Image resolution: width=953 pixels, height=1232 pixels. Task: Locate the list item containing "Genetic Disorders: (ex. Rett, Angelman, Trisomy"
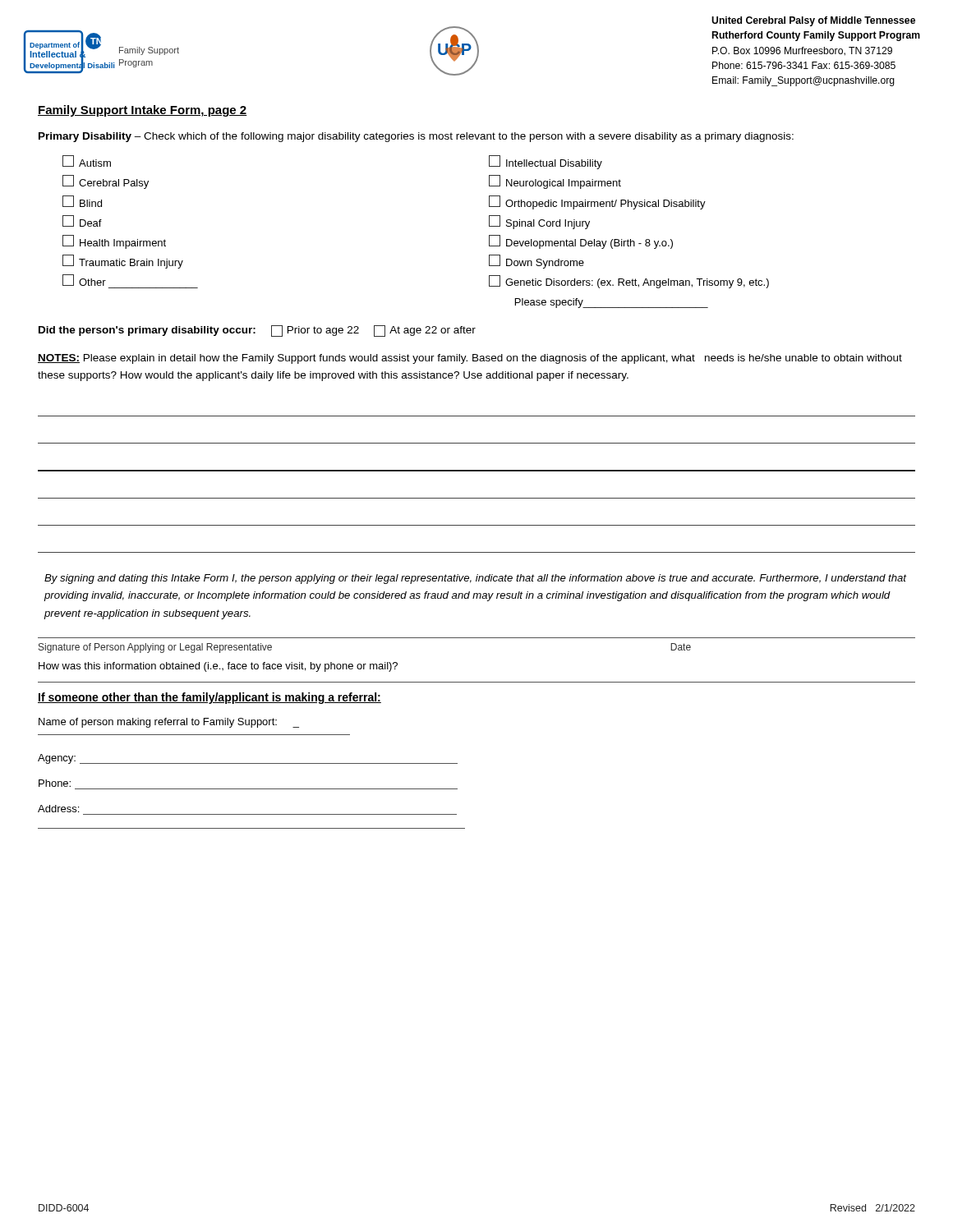[629, 292]
